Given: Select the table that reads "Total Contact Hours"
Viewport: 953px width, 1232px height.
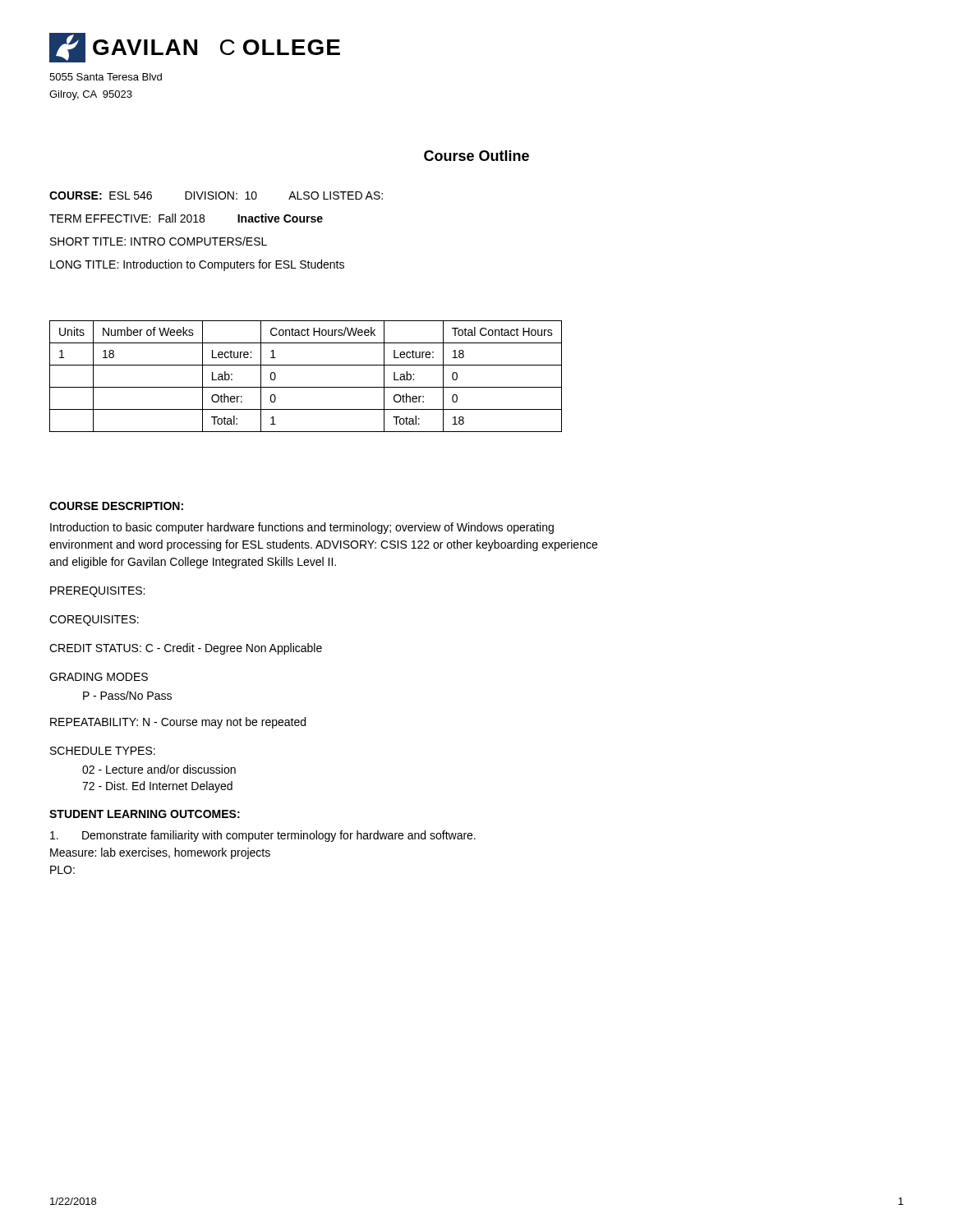Looking at the screenshot, I should pyautogui.click(x=337, y=376).
